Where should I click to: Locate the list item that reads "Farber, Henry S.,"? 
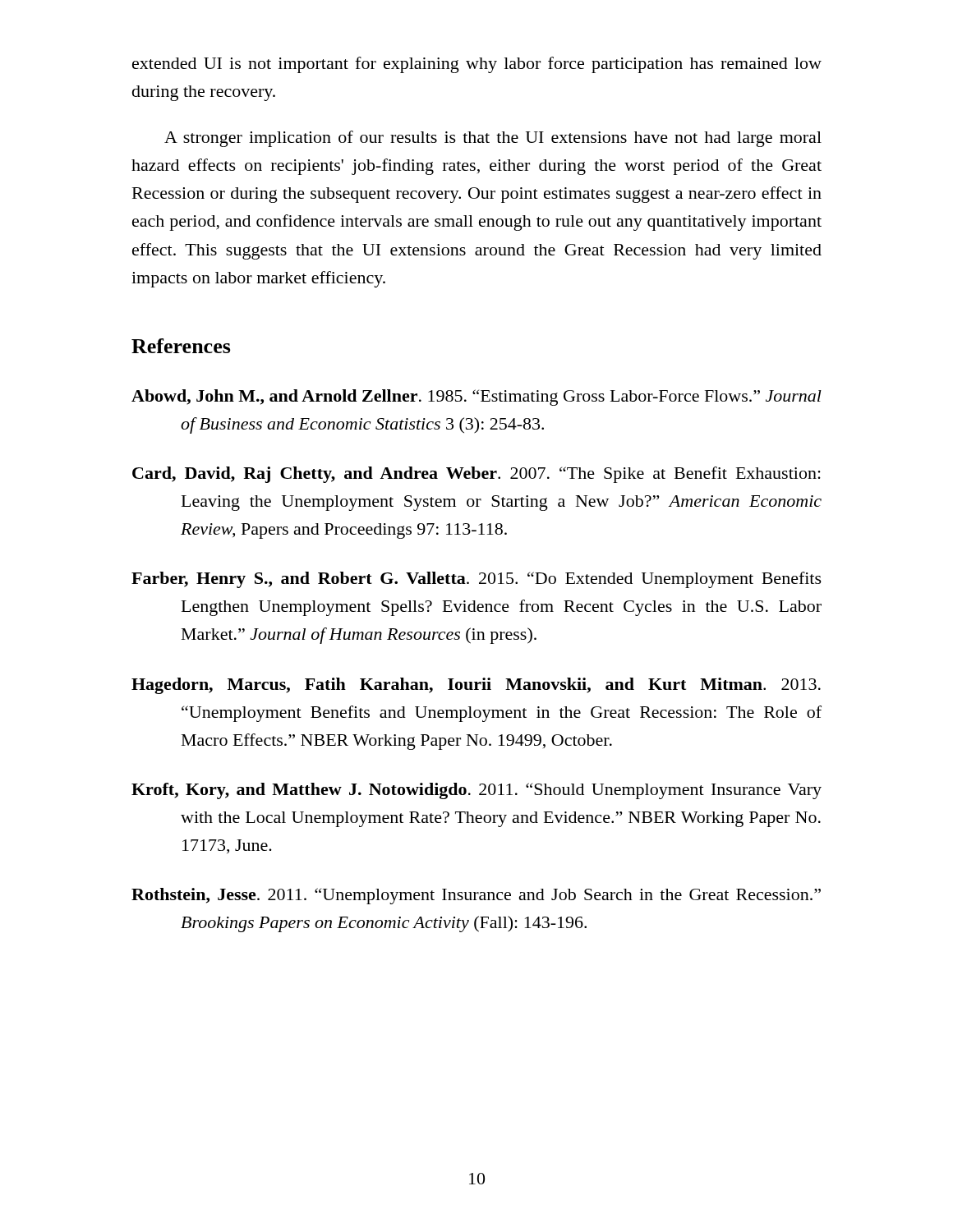476,606
